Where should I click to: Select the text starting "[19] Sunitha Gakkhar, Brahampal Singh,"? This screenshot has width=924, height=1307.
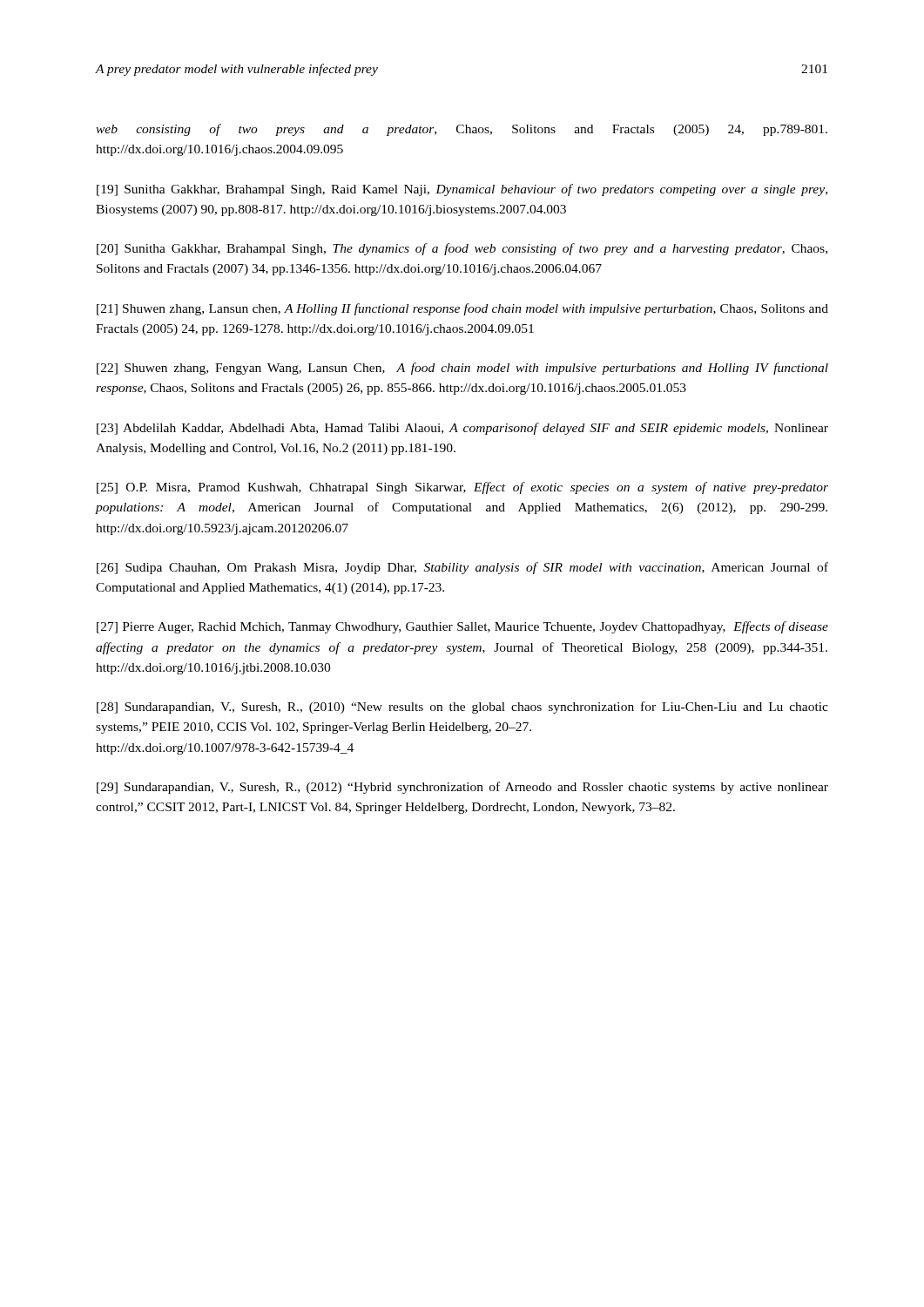[462, 198]
